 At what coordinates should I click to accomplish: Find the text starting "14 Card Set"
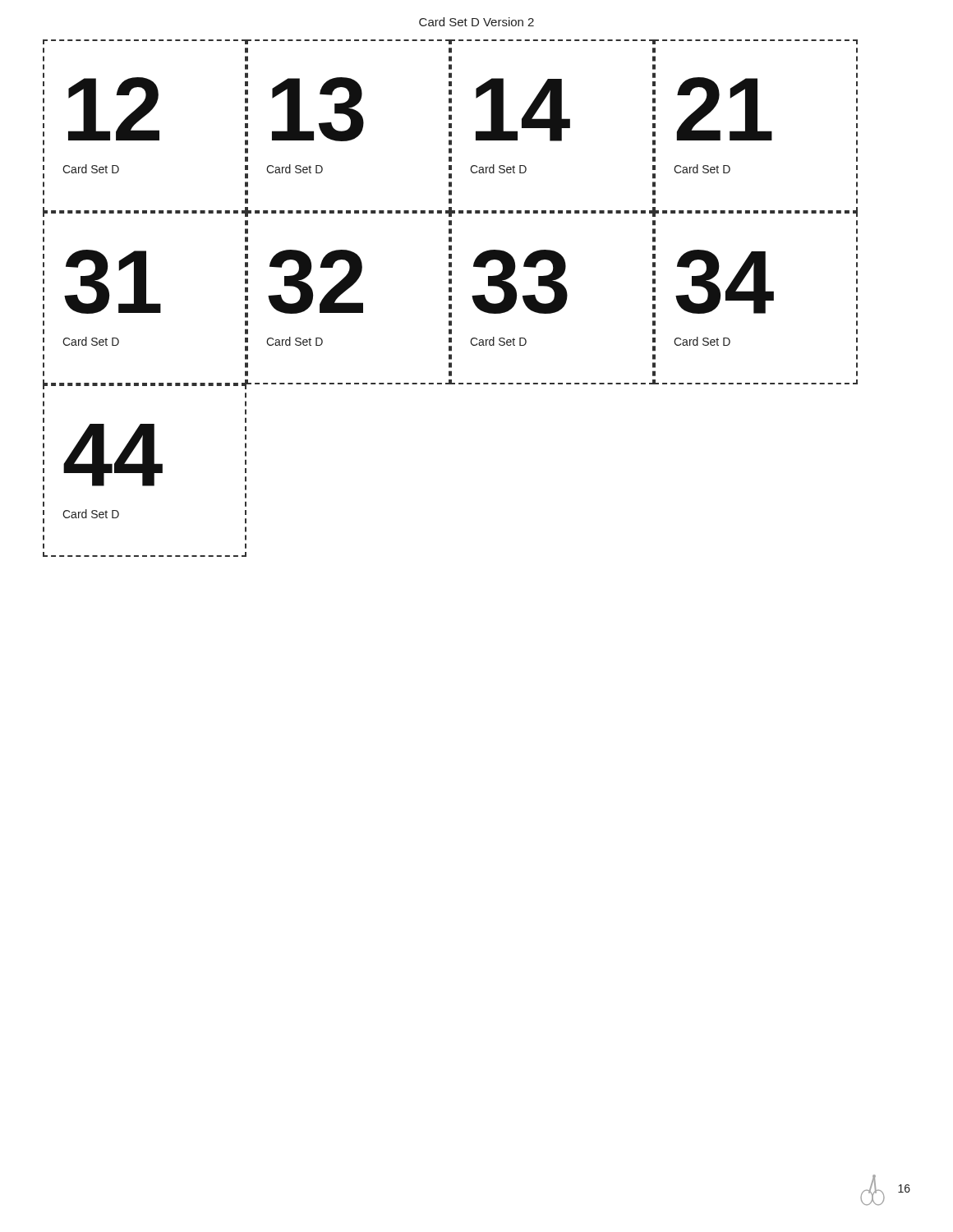(520, 117)
